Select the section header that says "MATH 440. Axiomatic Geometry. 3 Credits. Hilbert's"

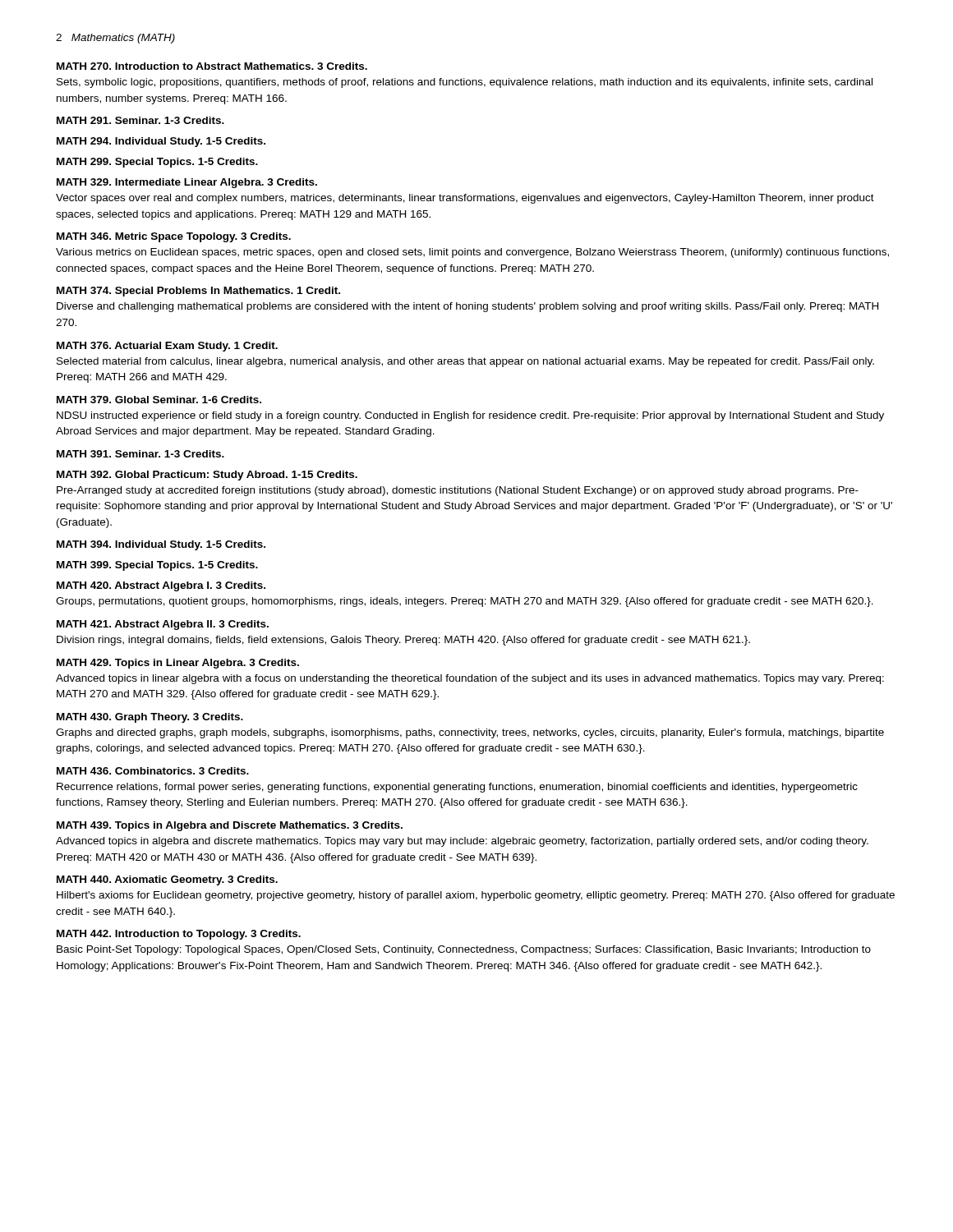click(476, 896)
